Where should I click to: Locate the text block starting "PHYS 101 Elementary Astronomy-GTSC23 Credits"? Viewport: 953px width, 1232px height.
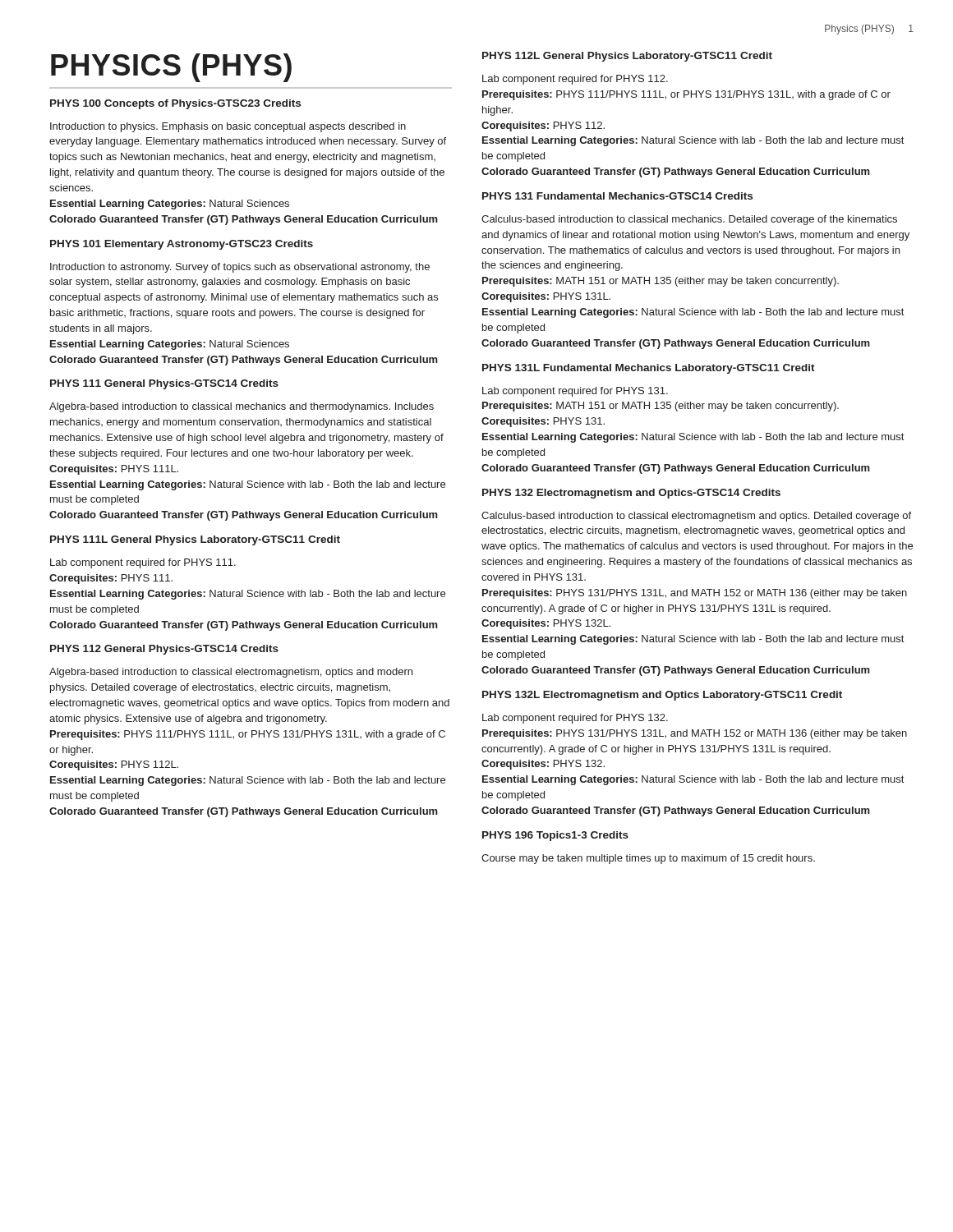click(x=251, y=243)
